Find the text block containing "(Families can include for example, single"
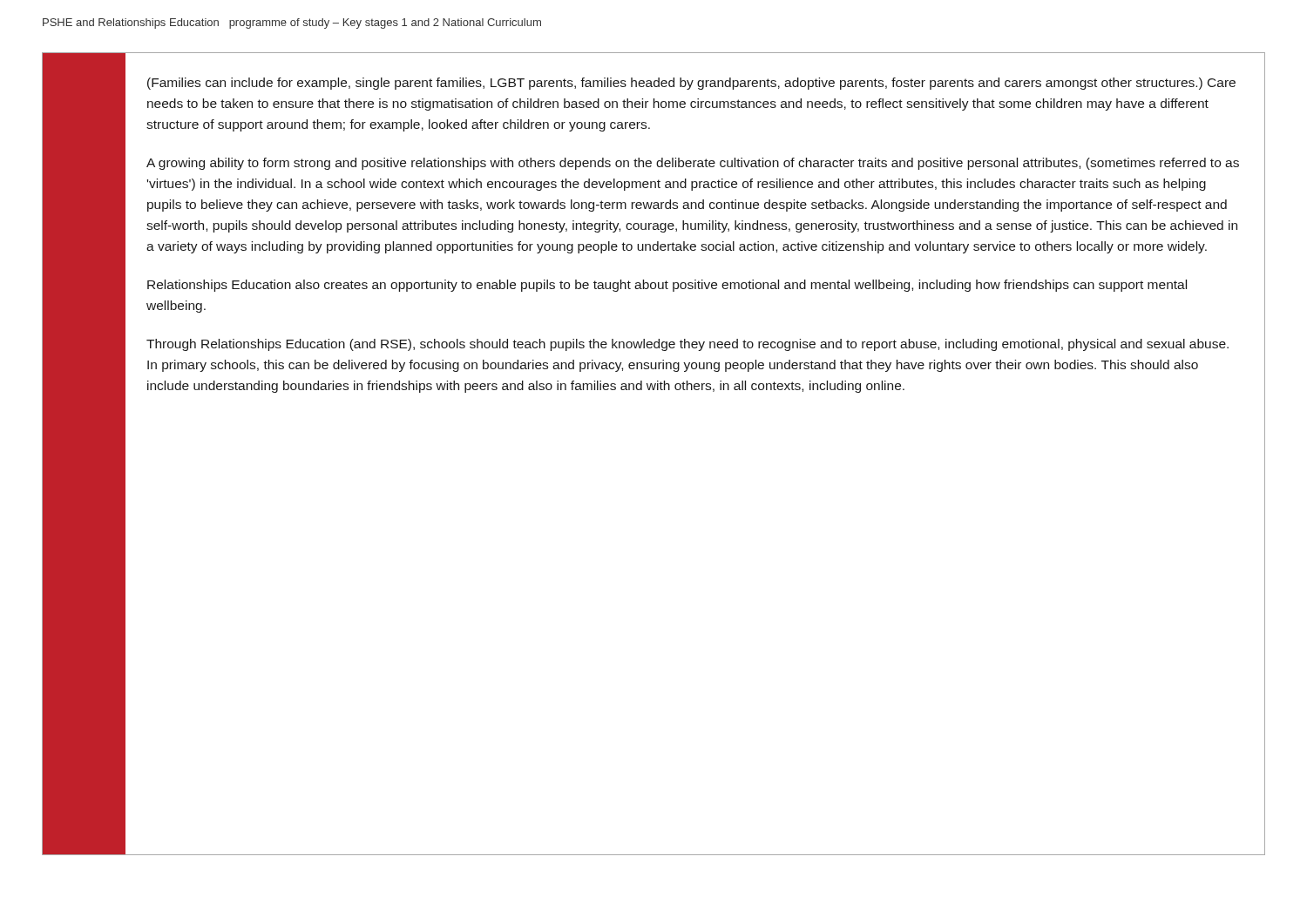1307x924 pixels. (x=691, y=103)
